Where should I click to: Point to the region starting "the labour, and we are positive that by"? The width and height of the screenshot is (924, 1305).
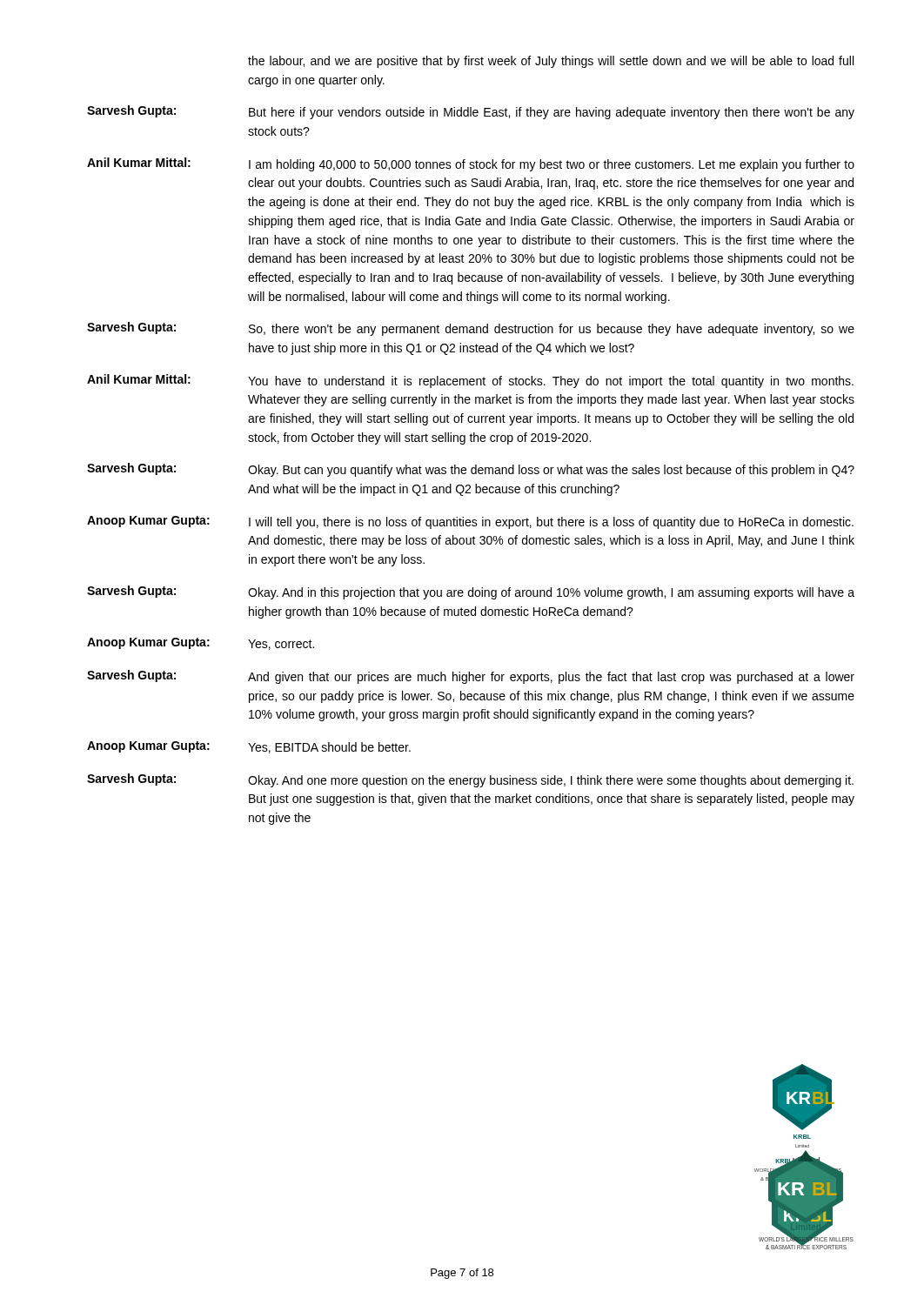tap(551, 70)
